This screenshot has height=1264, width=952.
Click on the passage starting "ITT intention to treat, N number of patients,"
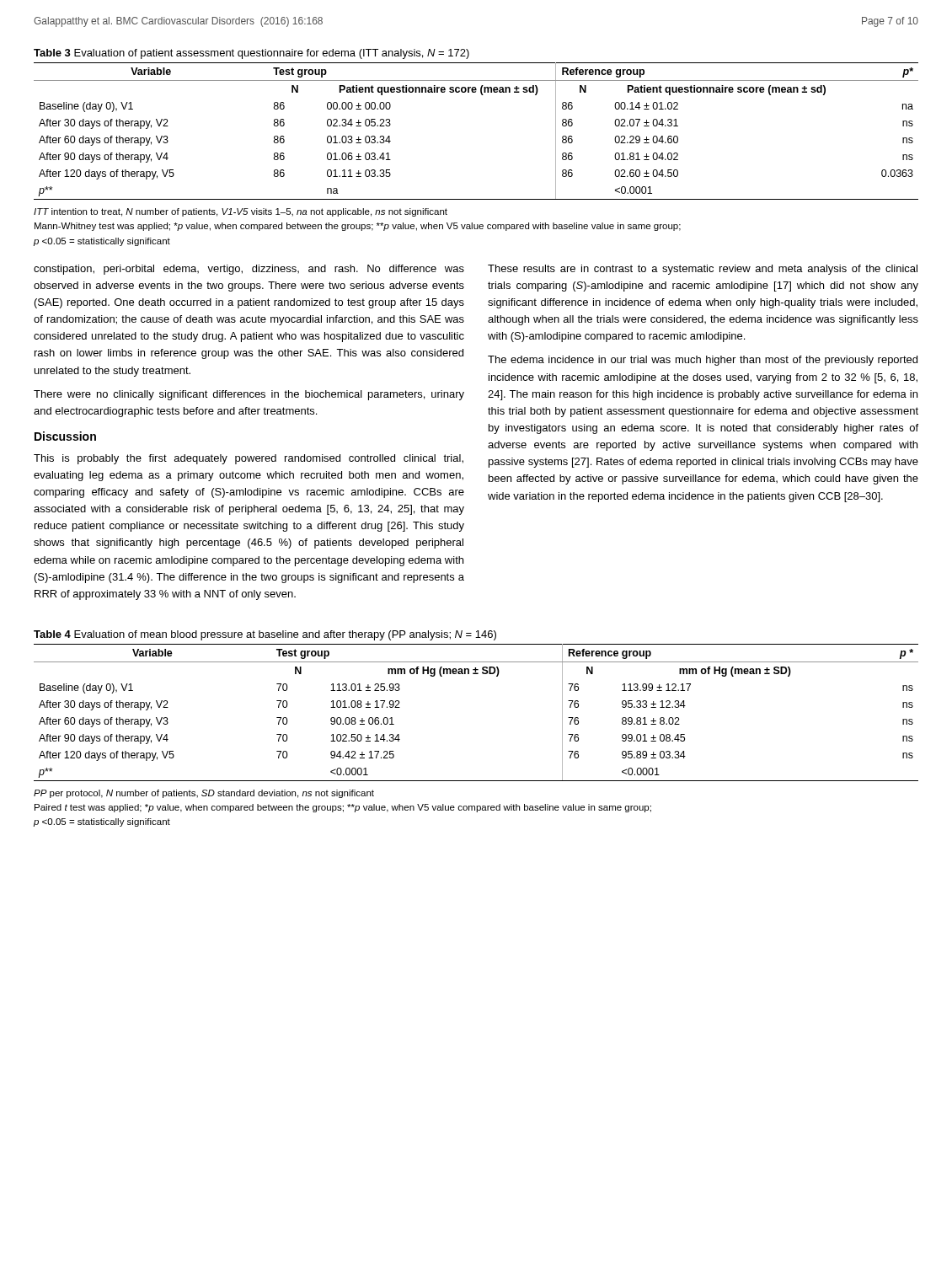pyautogui.click(x=357, y=226)
